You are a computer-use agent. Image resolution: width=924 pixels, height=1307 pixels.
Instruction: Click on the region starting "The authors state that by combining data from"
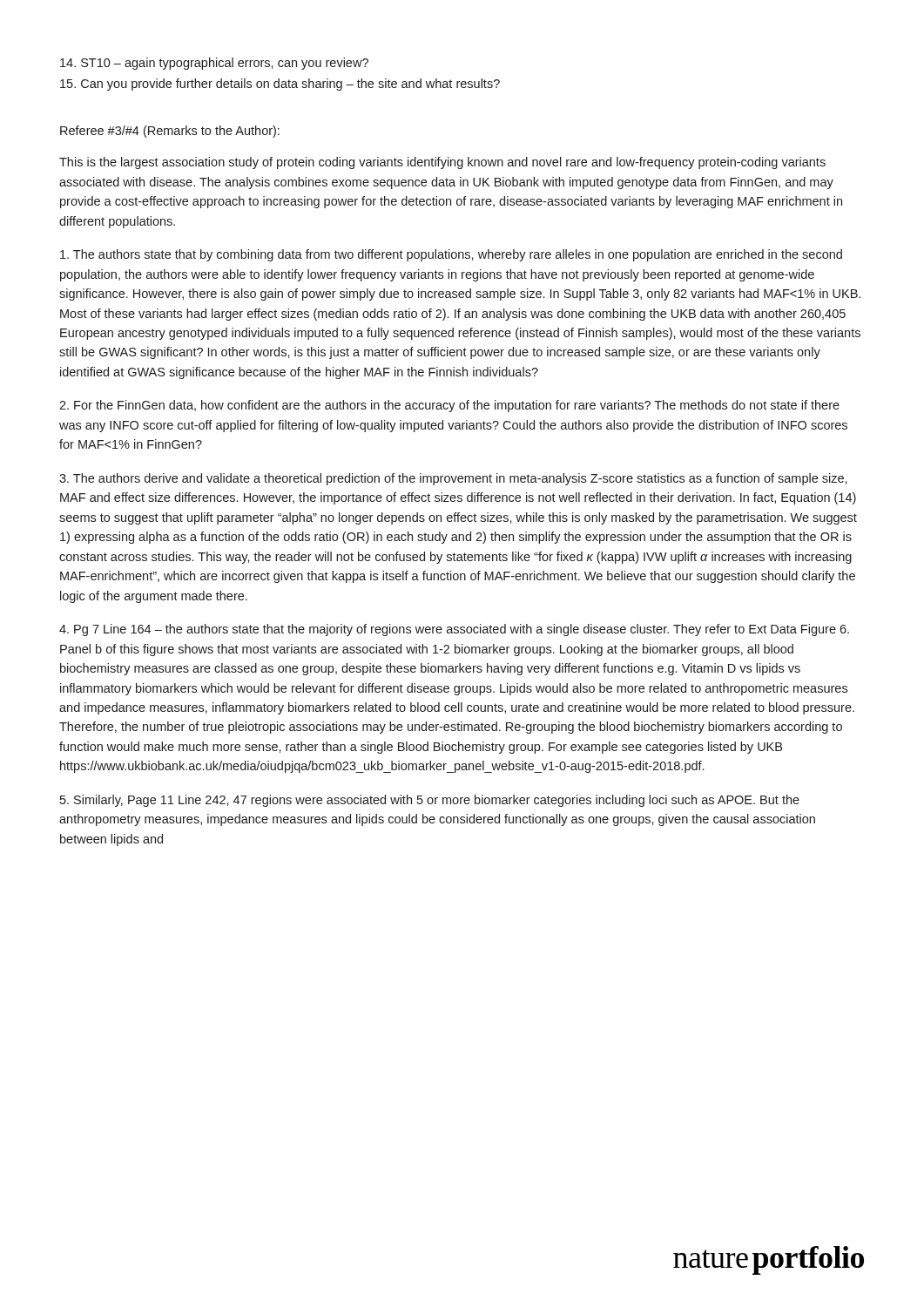coord(460,313)
